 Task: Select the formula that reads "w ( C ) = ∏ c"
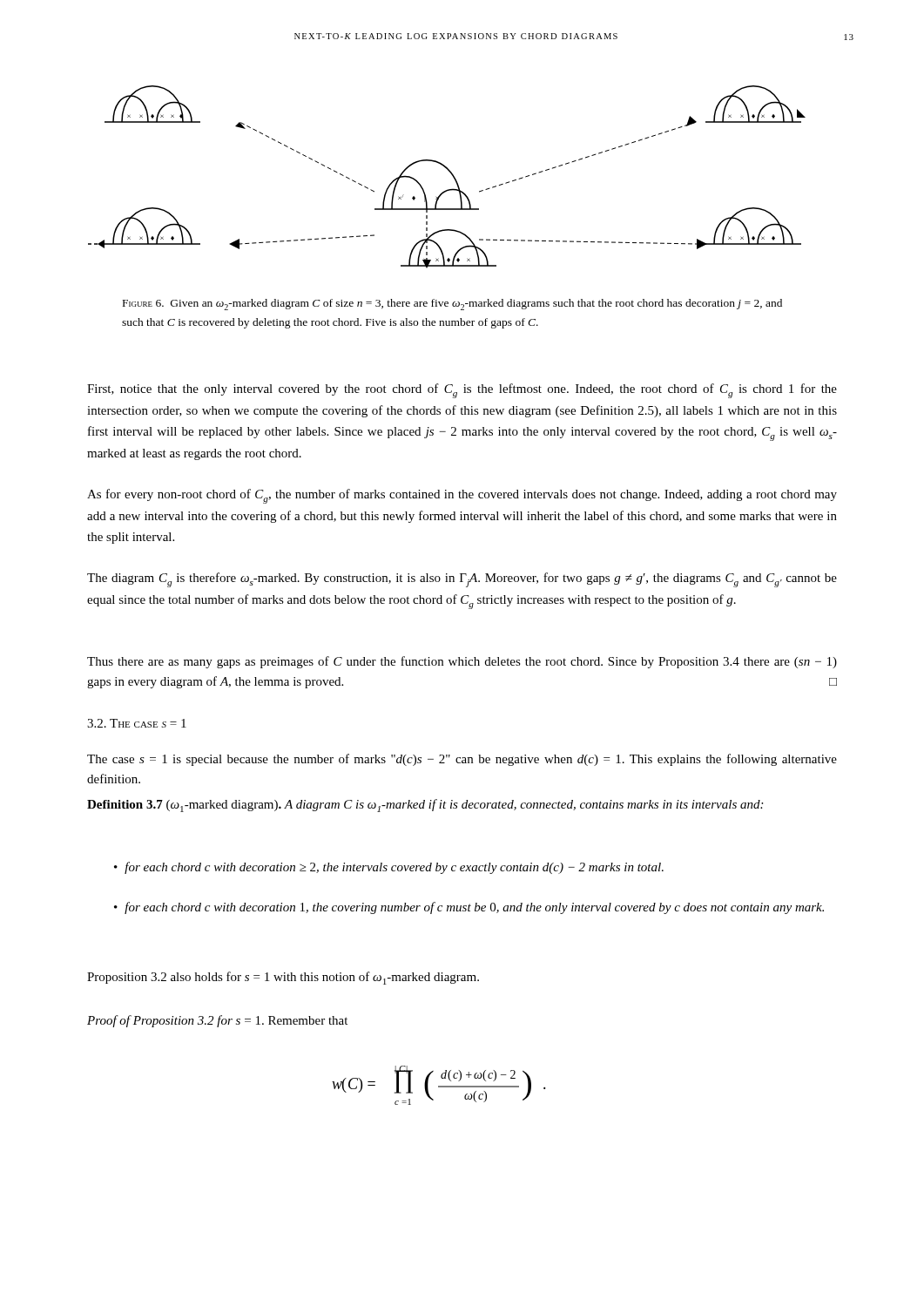pos(462,1085)
